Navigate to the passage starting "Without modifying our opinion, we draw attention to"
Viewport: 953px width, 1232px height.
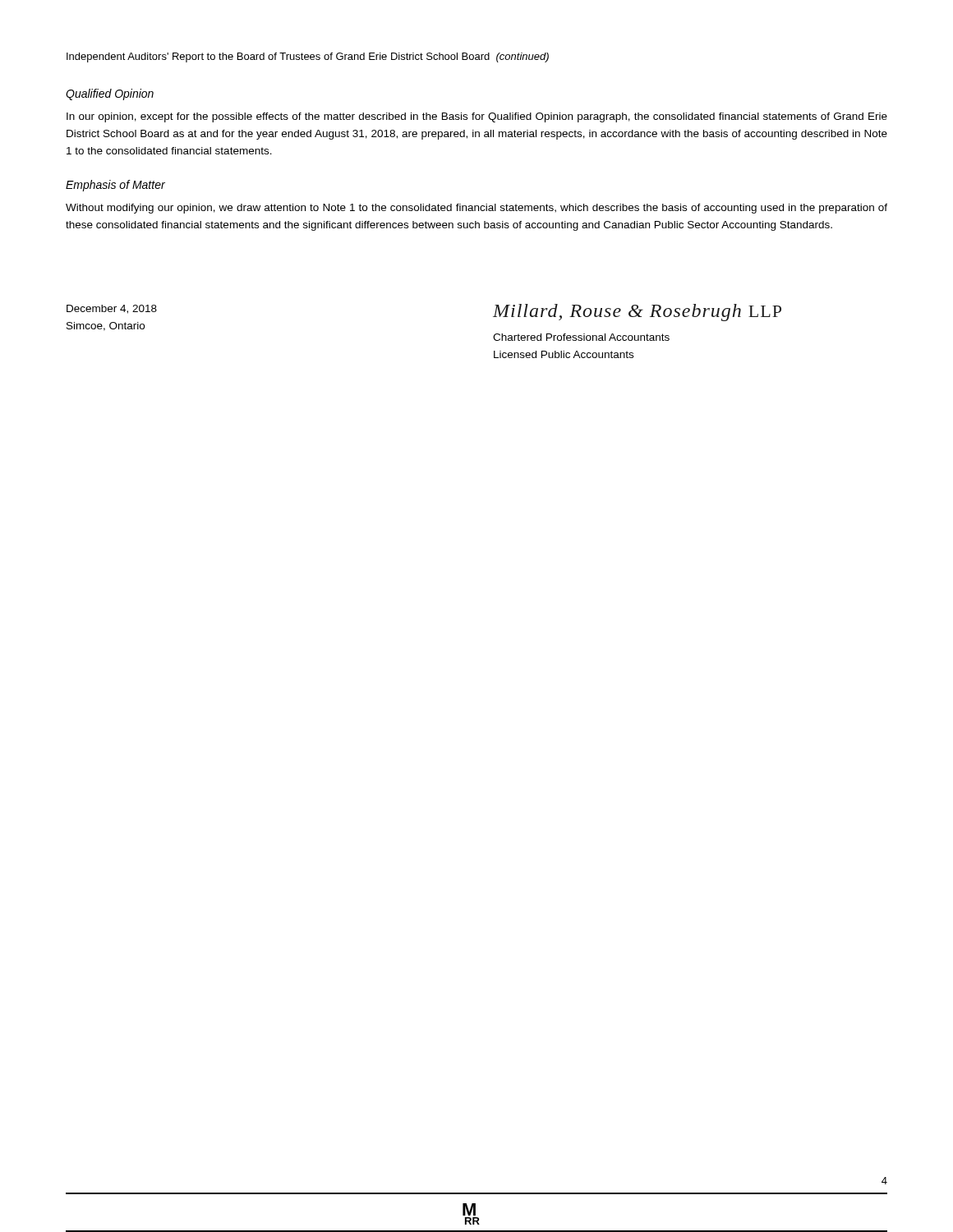pos(476,216)
